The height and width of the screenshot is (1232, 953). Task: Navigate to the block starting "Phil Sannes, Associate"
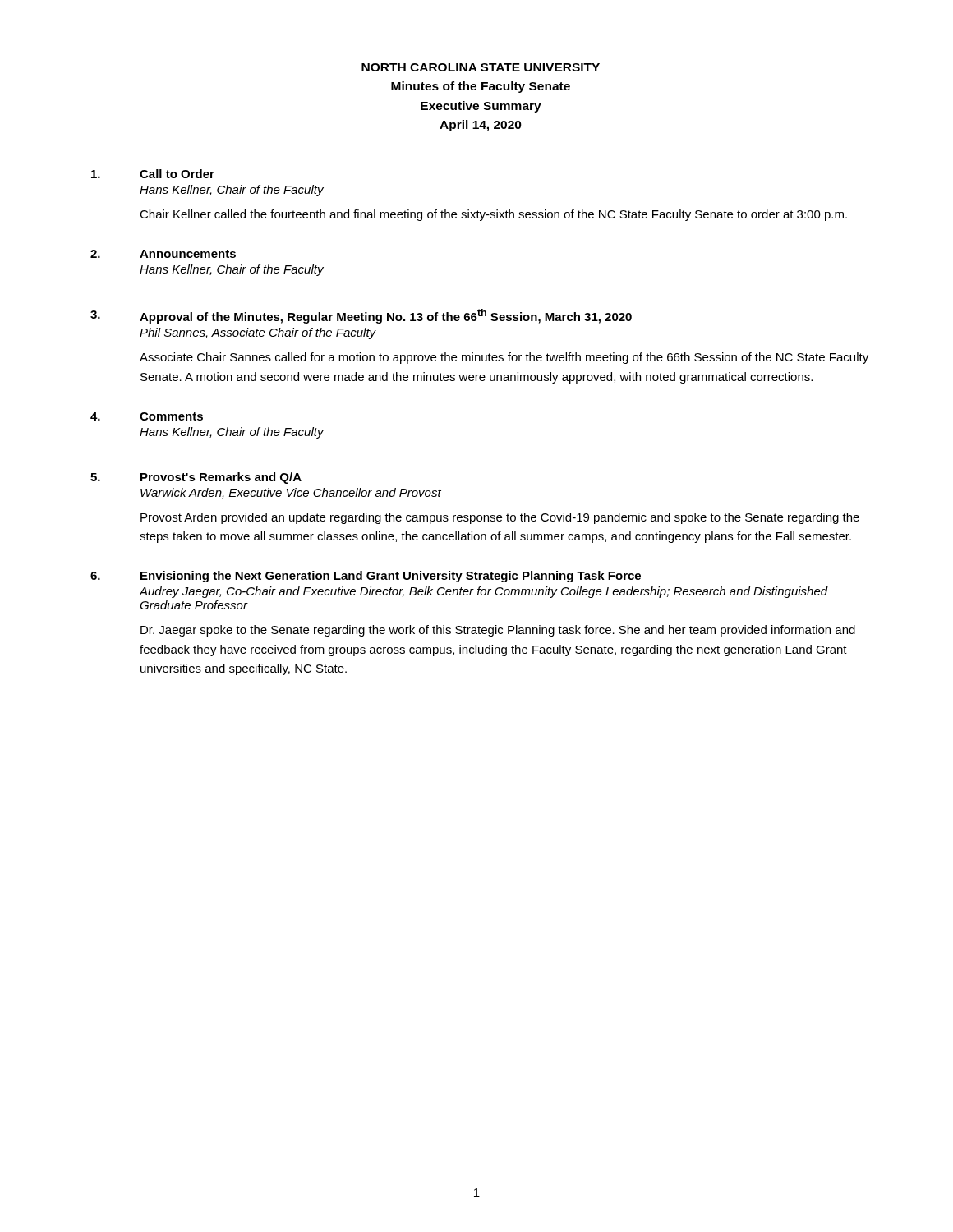click(x=258, y=332)
